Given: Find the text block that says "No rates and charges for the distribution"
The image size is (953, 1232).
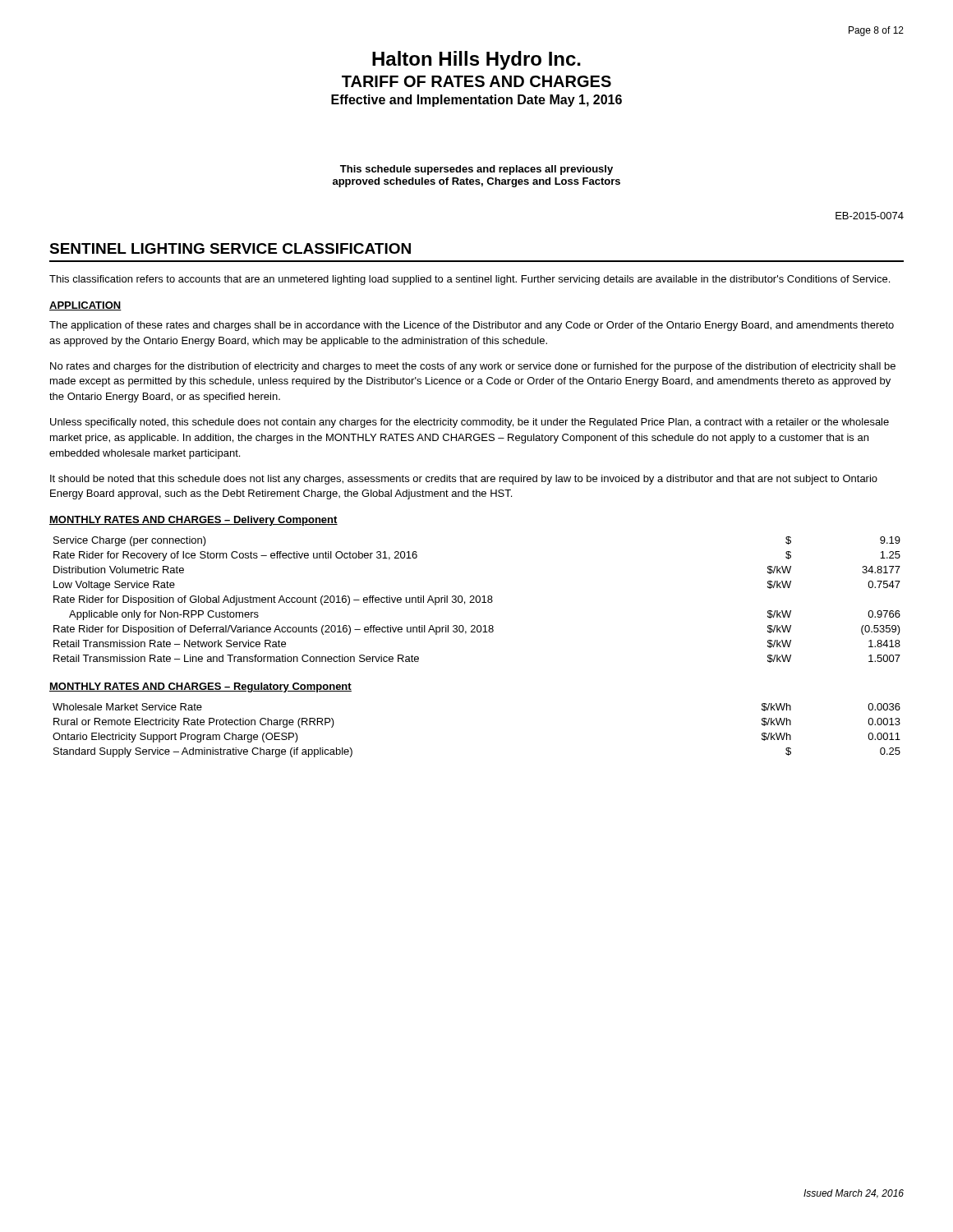Looking at the screenshot, I should click(473, 381).
